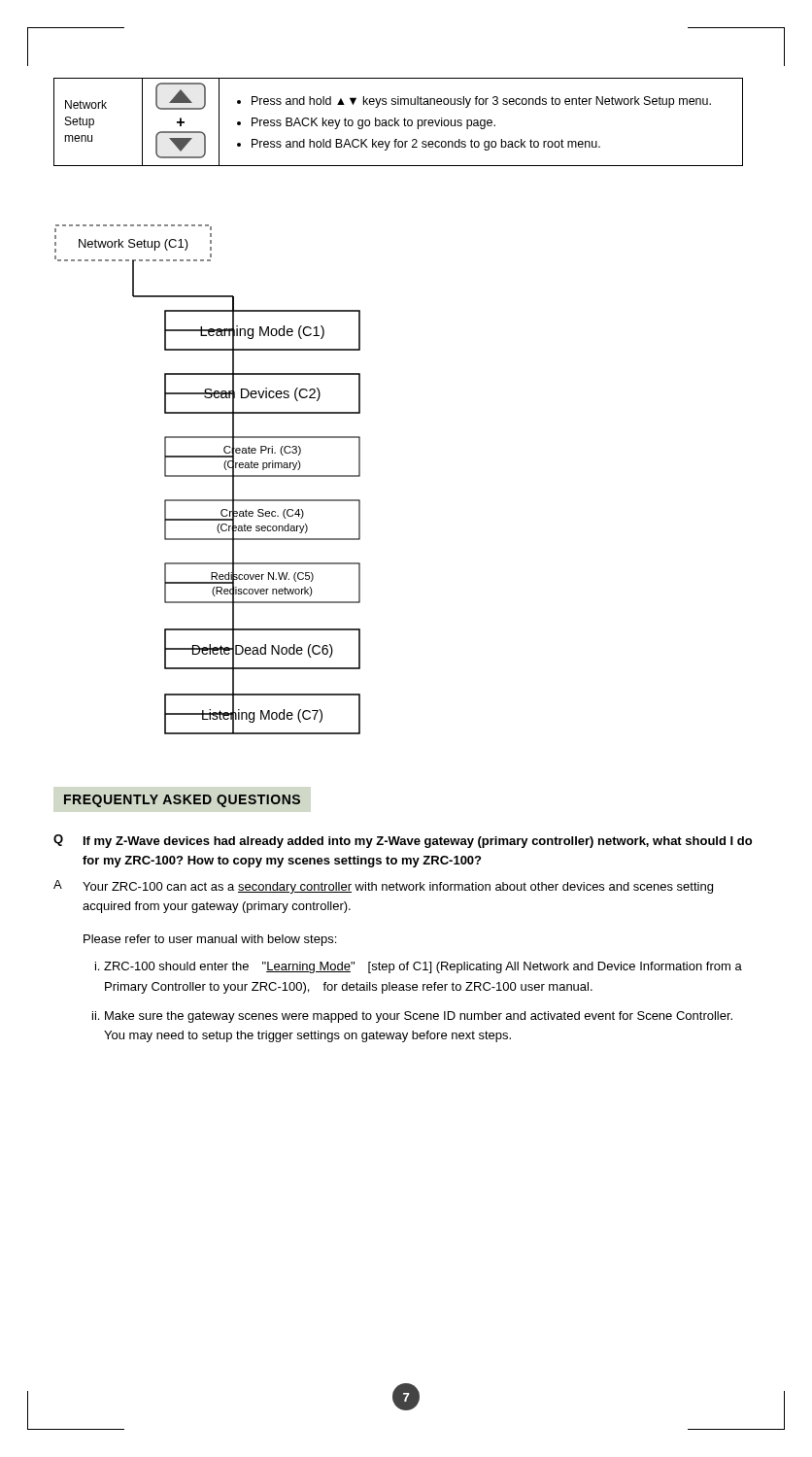Select the text starting "ZRC-100 should enter"
The image size is (812, 1457).
coord(423,976)
